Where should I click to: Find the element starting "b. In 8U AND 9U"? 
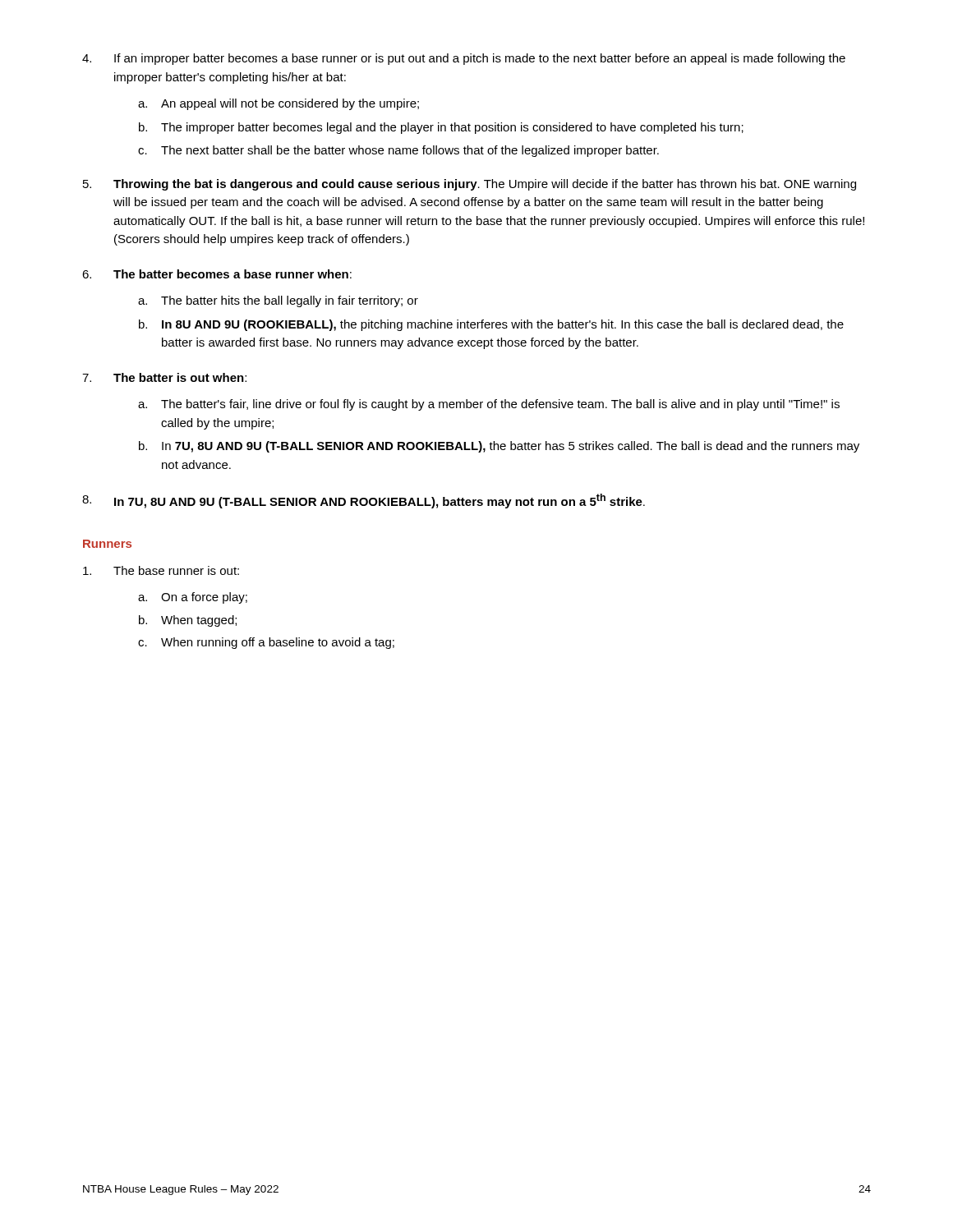[504, 334]
